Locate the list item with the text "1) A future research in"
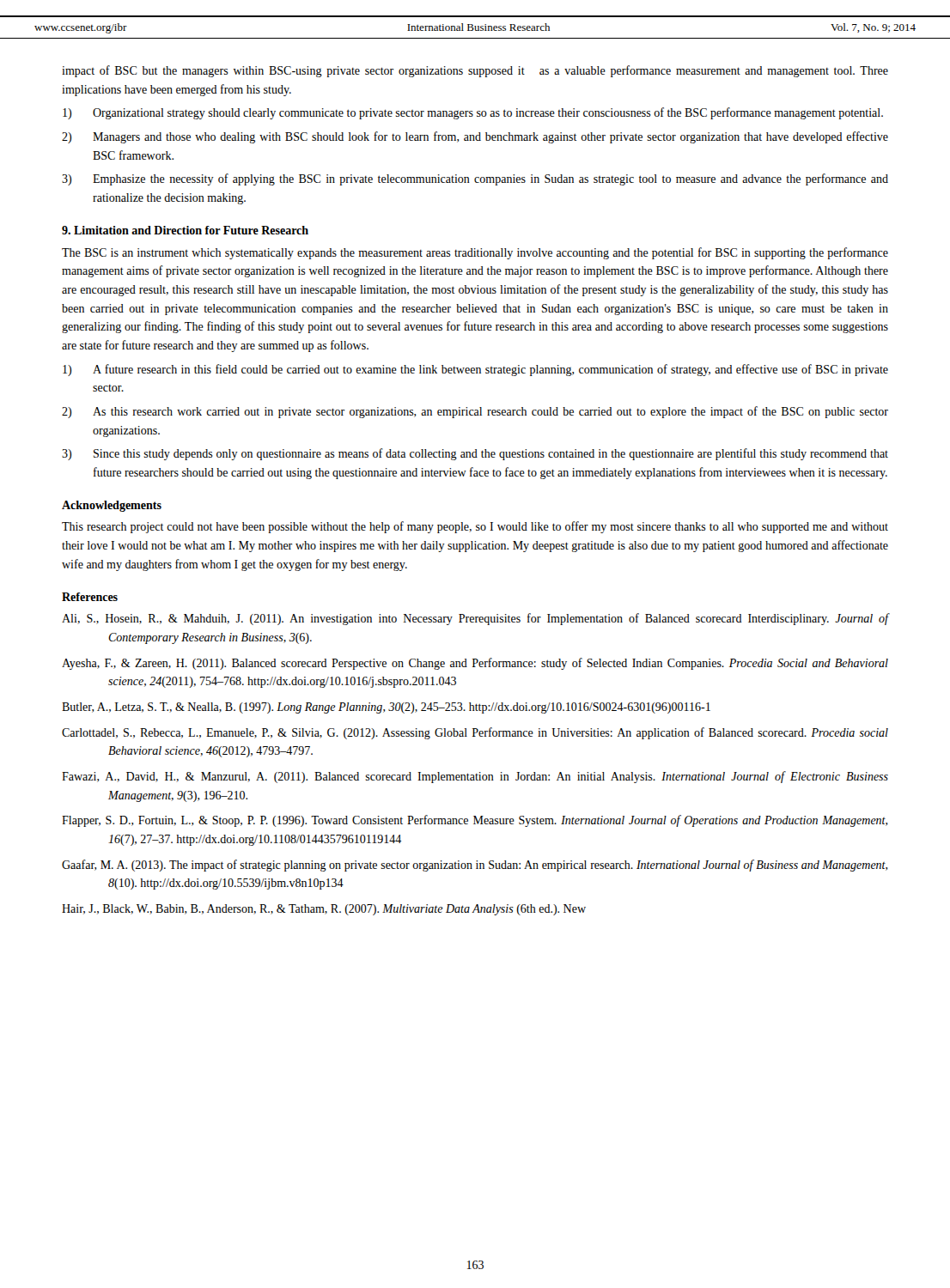This screenshot has height=1288, width=950. click(475, 379)
